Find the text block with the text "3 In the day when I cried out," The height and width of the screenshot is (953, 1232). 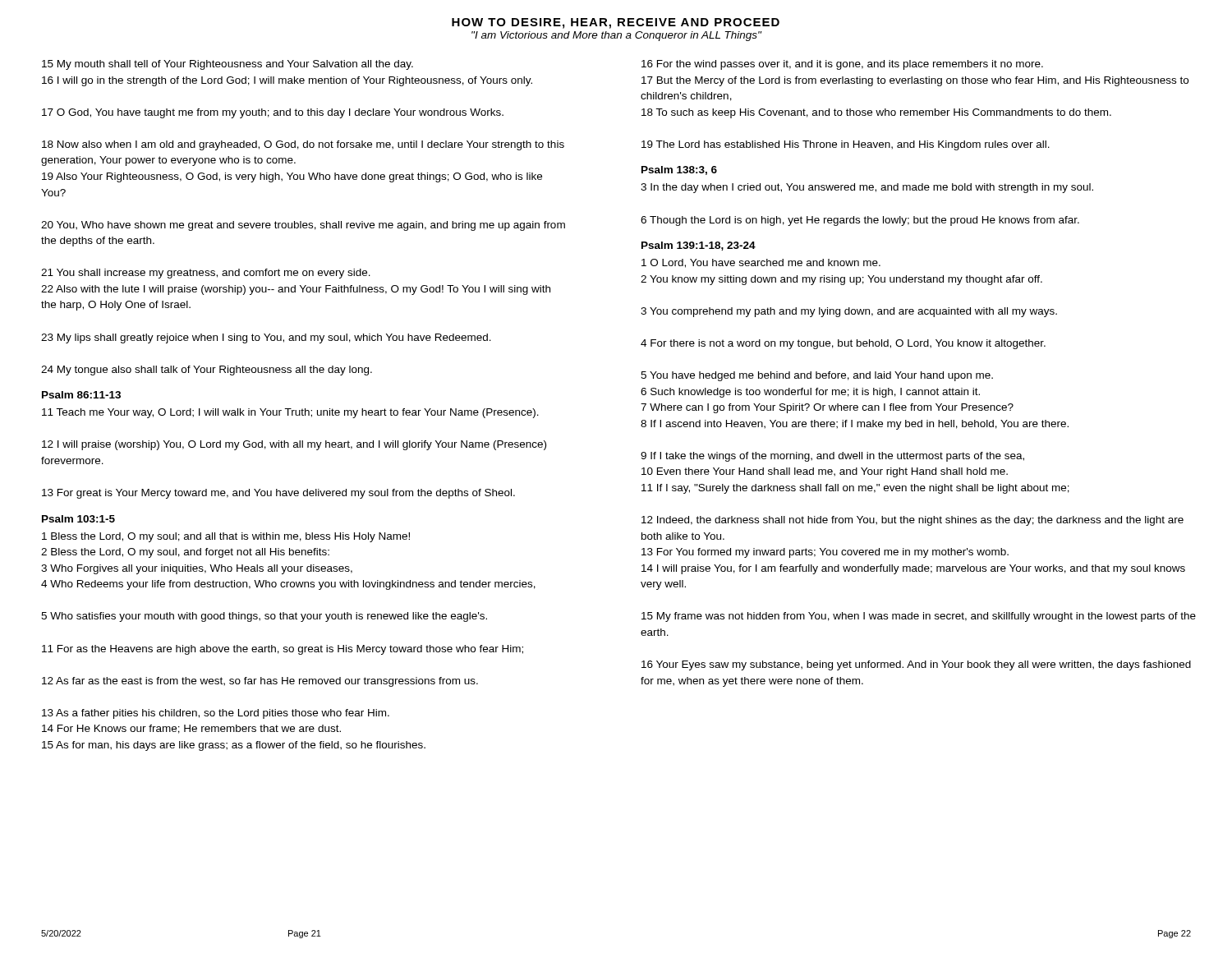coord(867,188)
